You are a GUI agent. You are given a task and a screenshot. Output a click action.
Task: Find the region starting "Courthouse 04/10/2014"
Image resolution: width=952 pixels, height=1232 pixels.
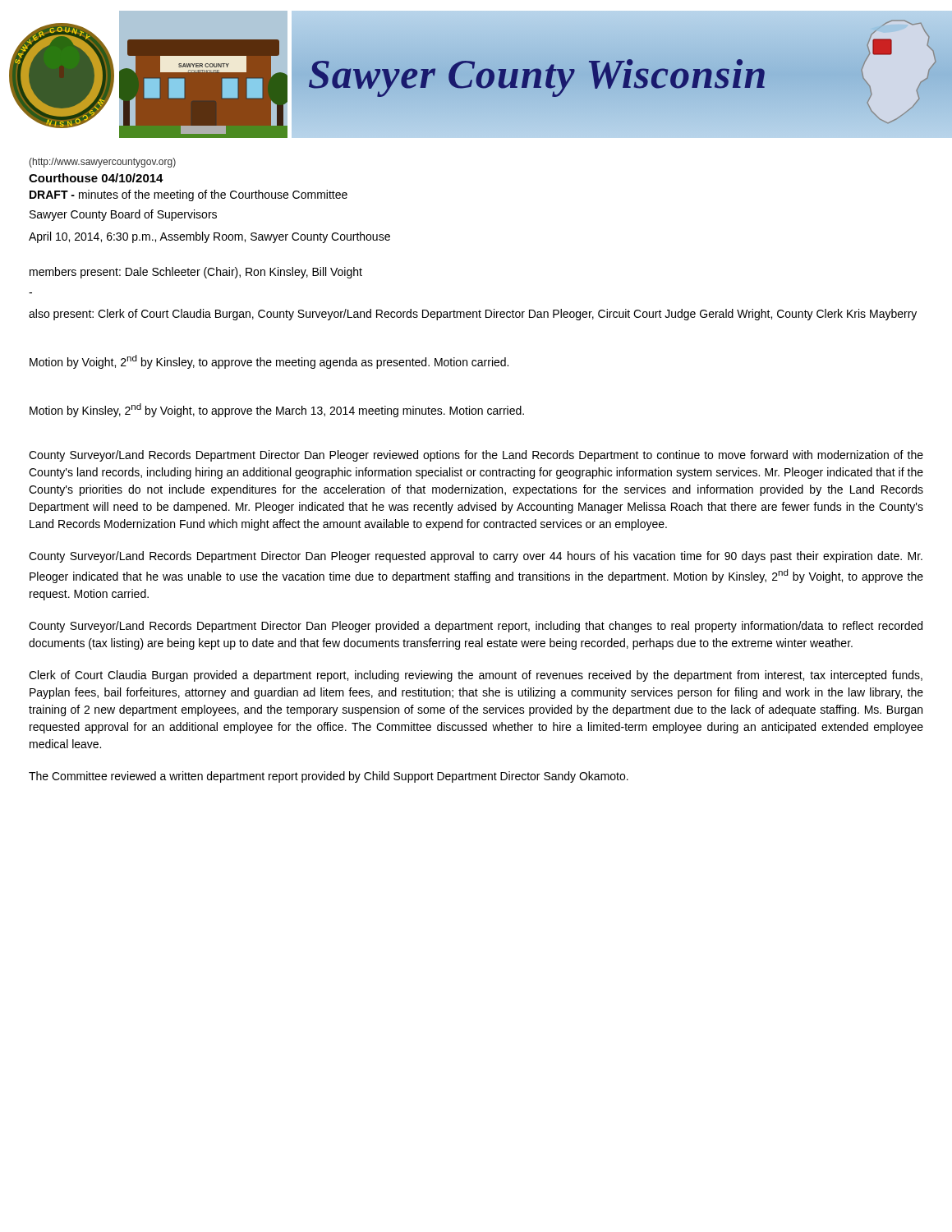click(x=96, y=178)
